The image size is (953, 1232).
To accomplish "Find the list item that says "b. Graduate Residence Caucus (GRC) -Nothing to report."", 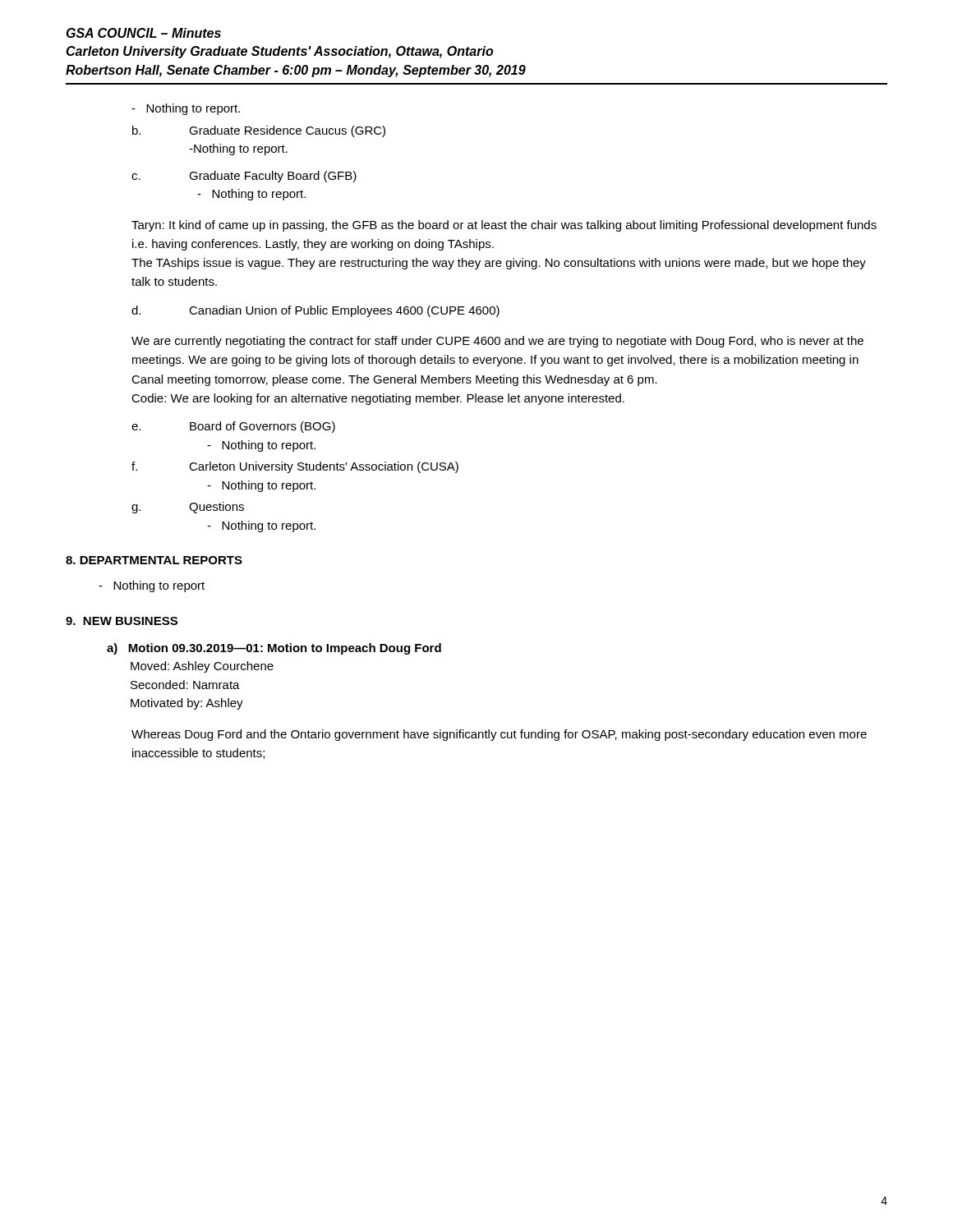I will click(259, 131).
